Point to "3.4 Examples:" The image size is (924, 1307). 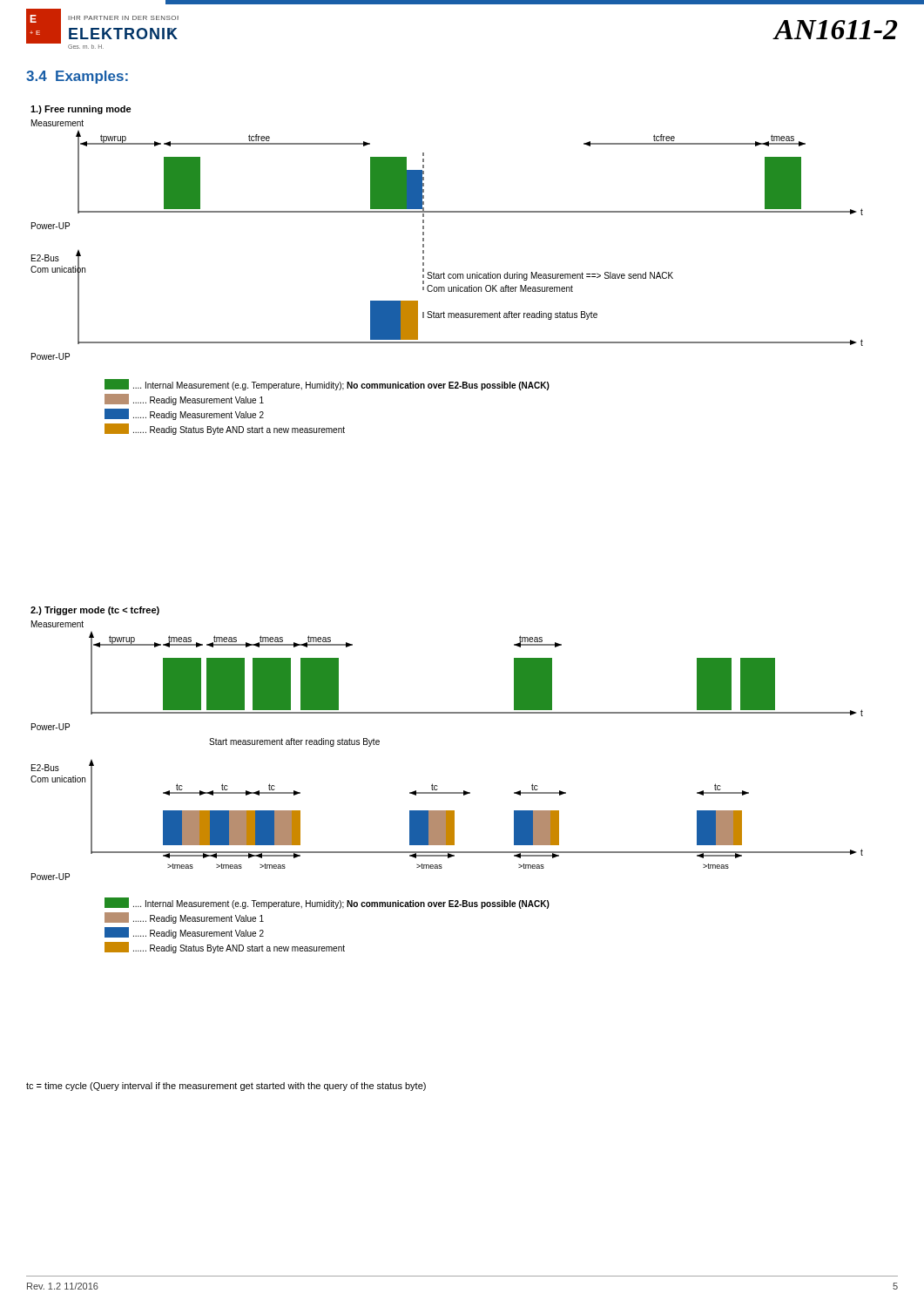[x=78, y=76]
